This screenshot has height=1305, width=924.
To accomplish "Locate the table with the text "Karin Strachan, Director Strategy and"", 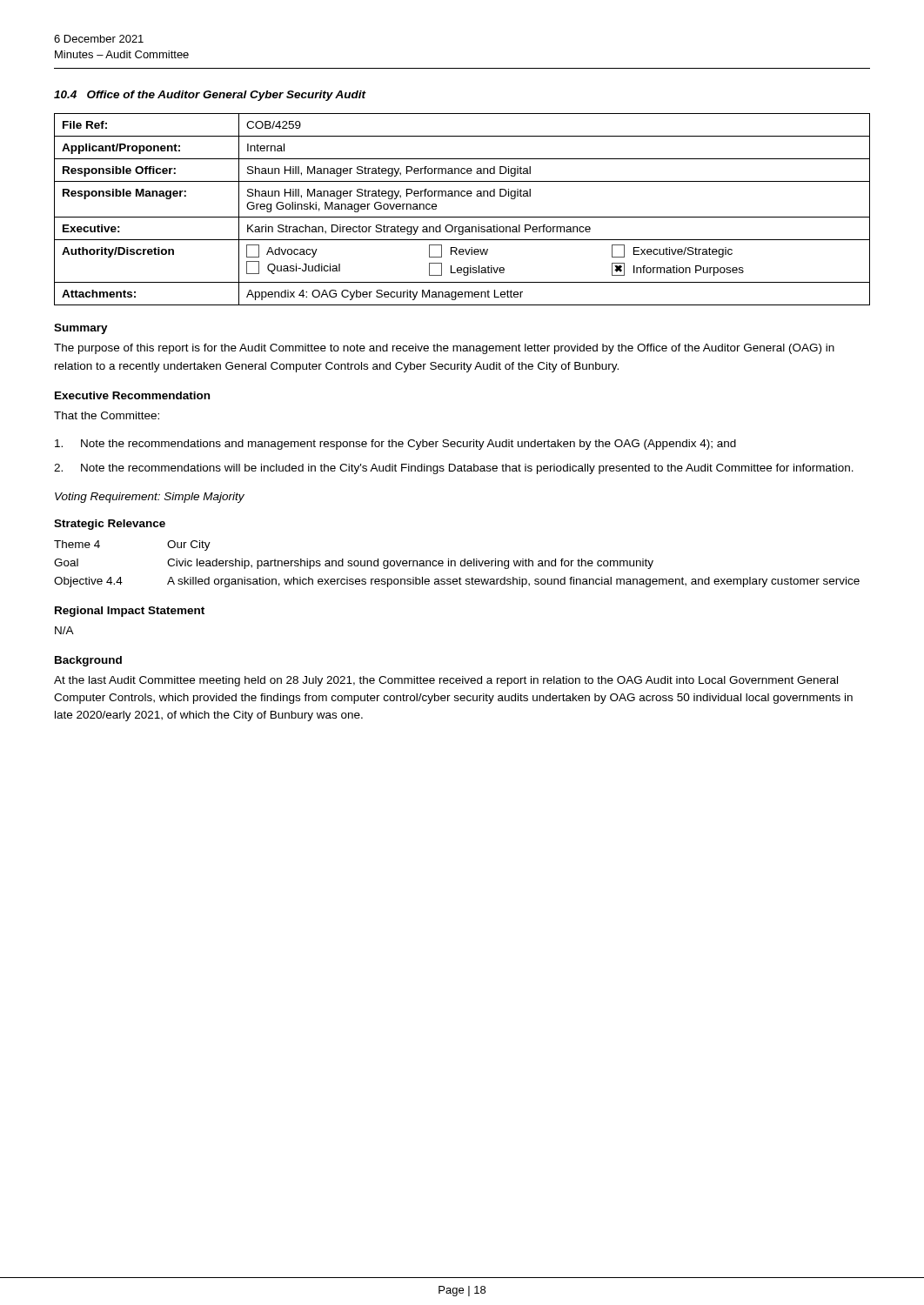I will pos(462,210).
